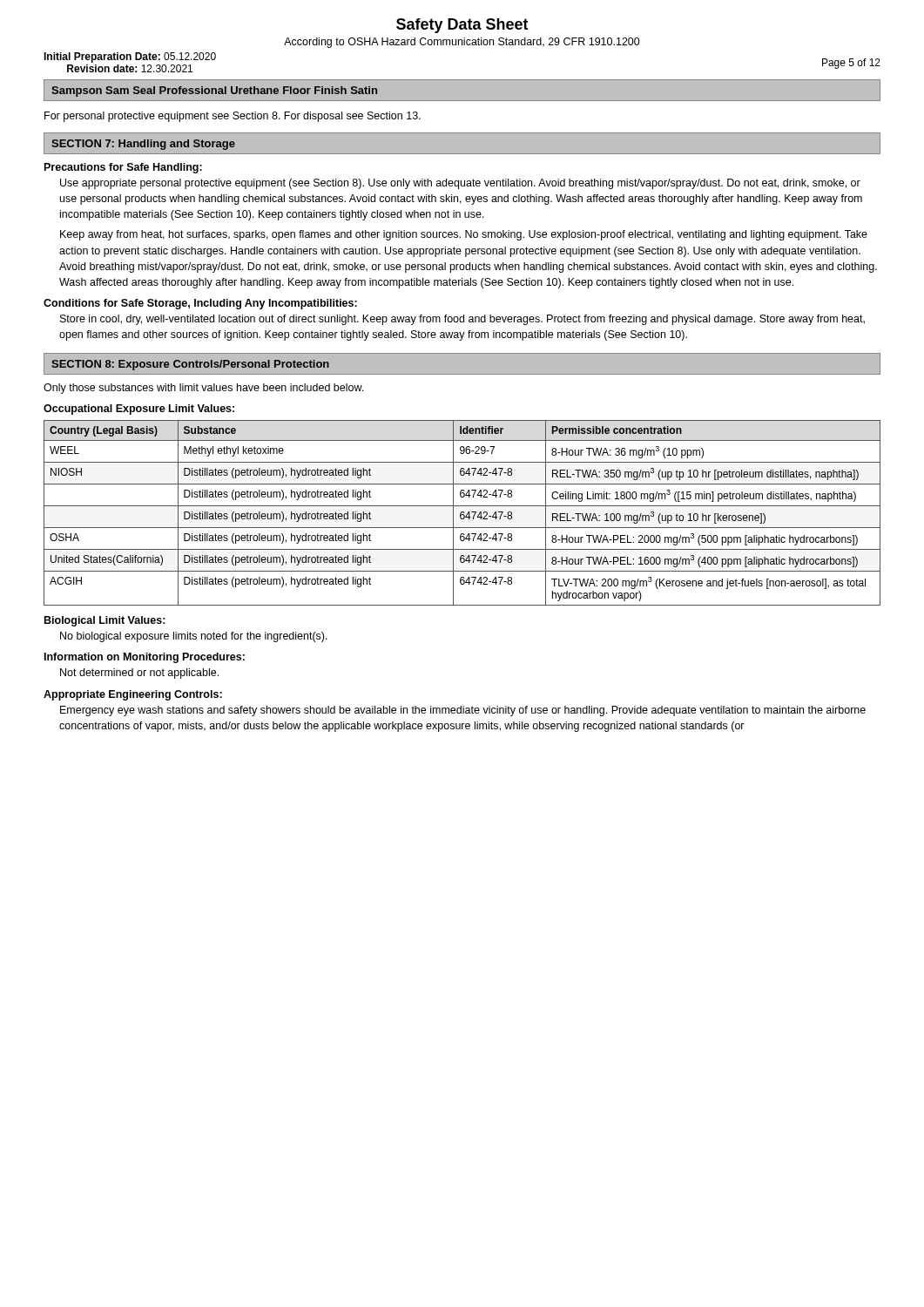The height and width of the screenshot is (1307, 924).
Task: Locate the text "Information on Monitoring Procedures:"
Action: click(145, 657)
